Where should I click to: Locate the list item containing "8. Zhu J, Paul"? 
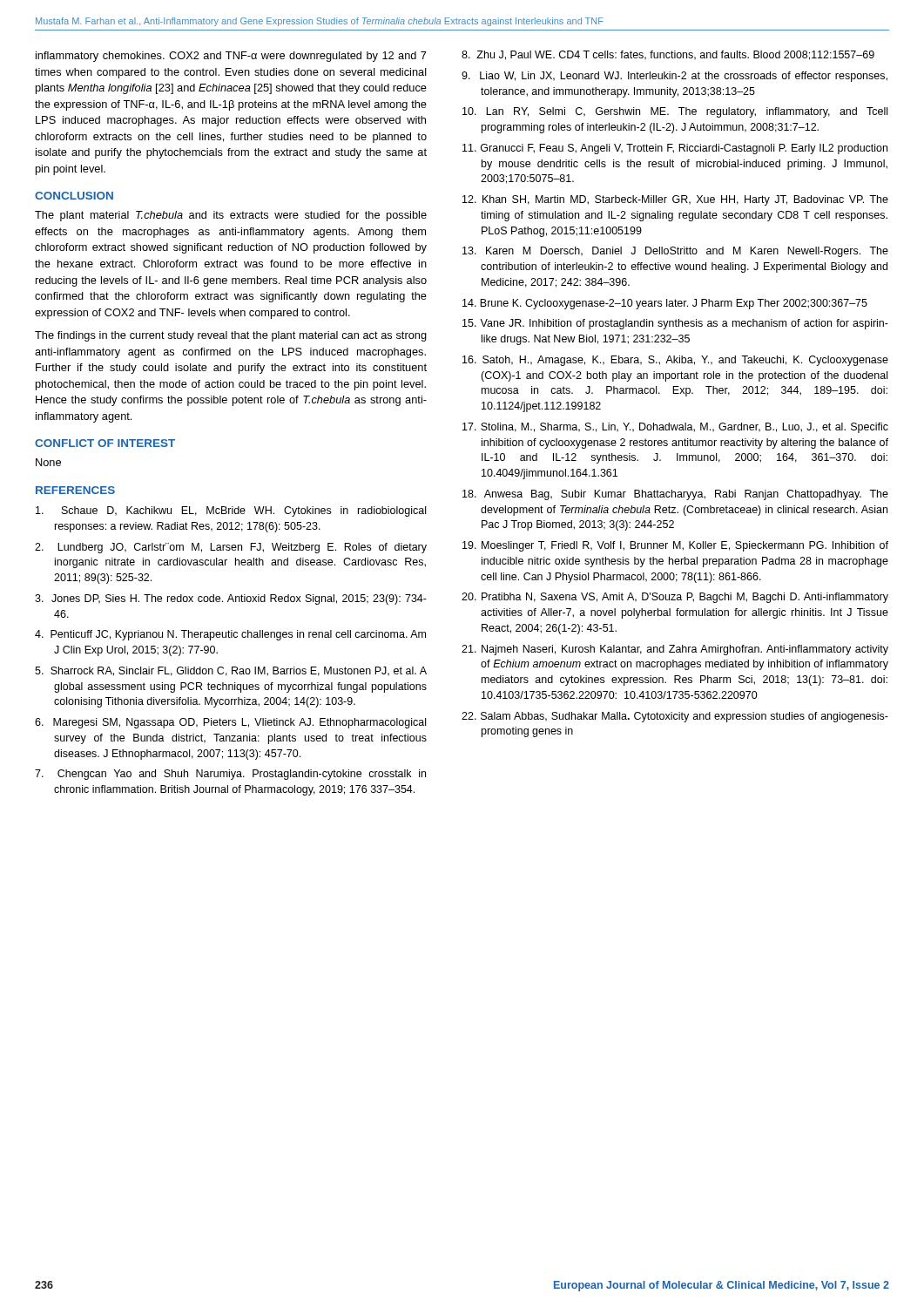[668, 55]
